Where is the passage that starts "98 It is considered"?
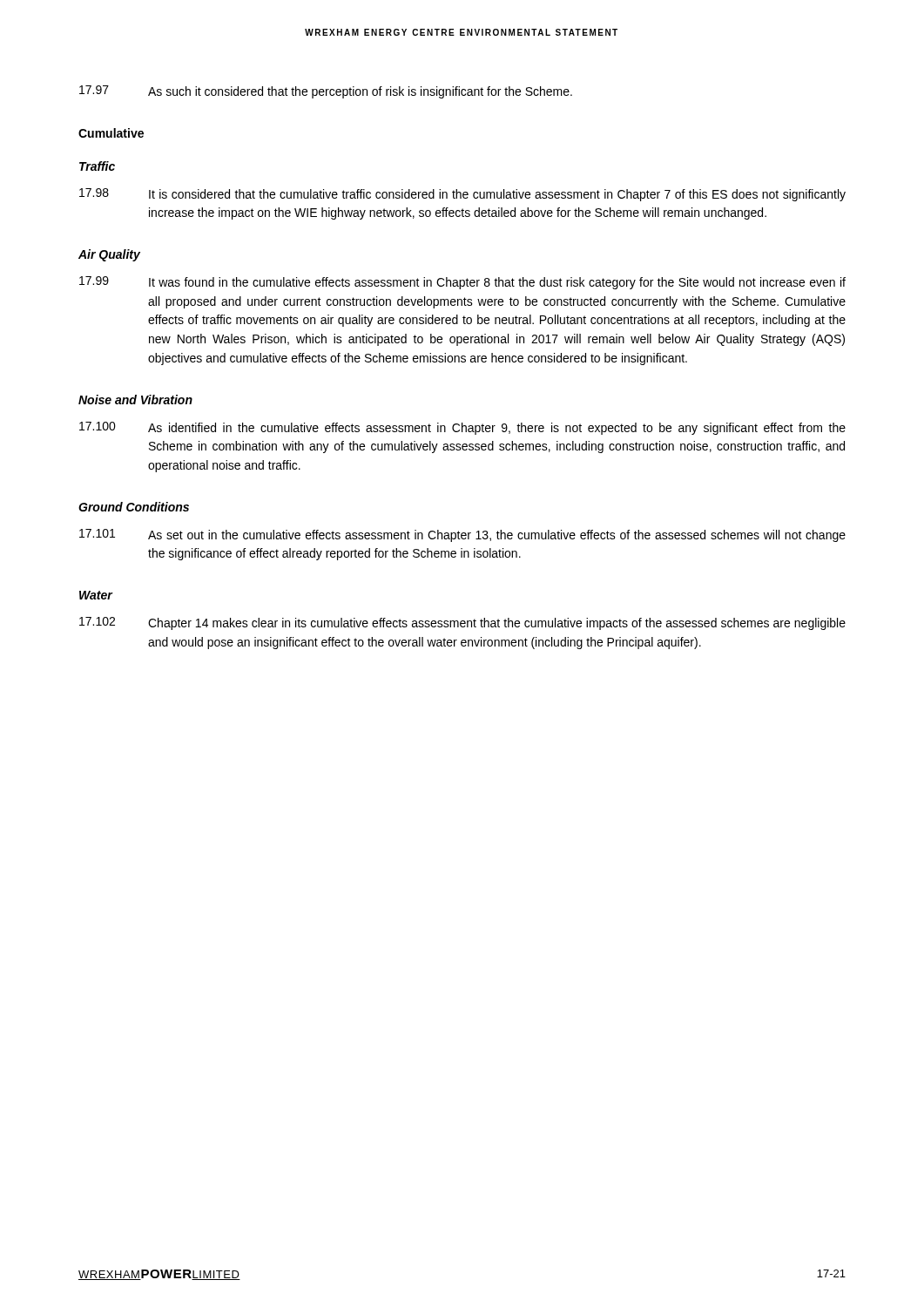 click(x=462, y=204)
